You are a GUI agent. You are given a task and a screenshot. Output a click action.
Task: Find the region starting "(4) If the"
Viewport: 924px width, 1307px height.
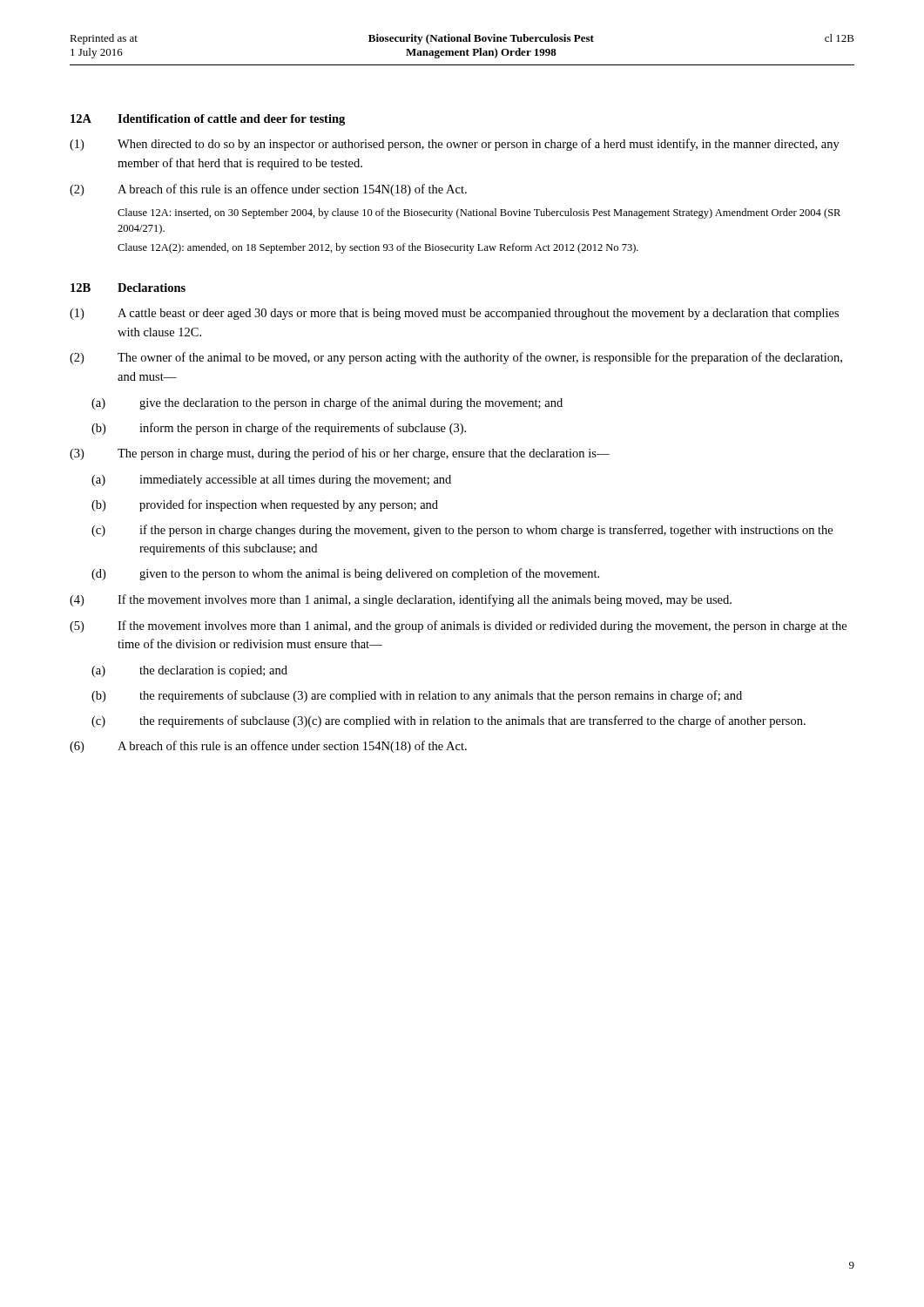(x=462, y=600)
